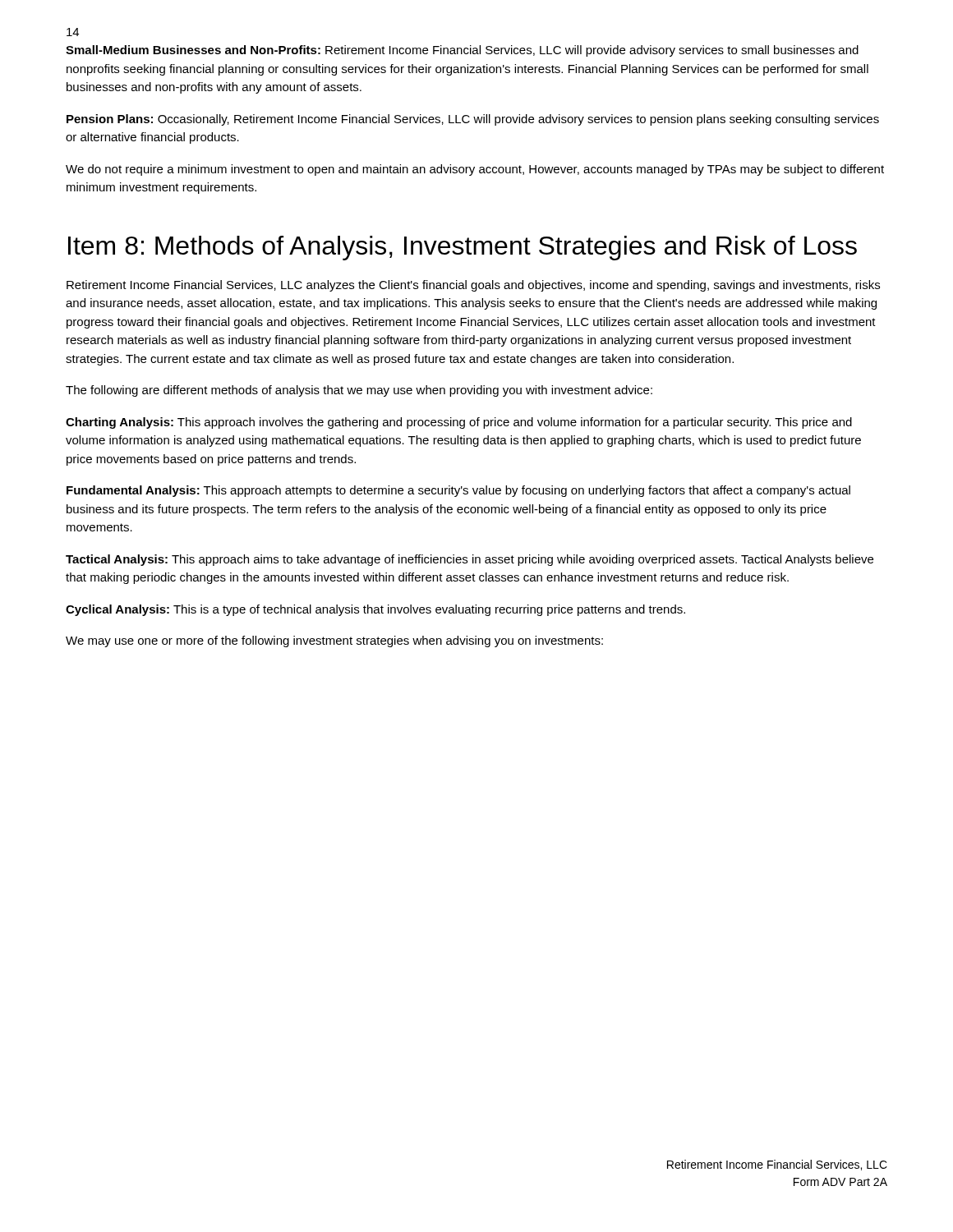Viewport: 953px width, 1232px height.
Task: Locate the element starting "The following are different methods of"
Action: tap(359, 390)
